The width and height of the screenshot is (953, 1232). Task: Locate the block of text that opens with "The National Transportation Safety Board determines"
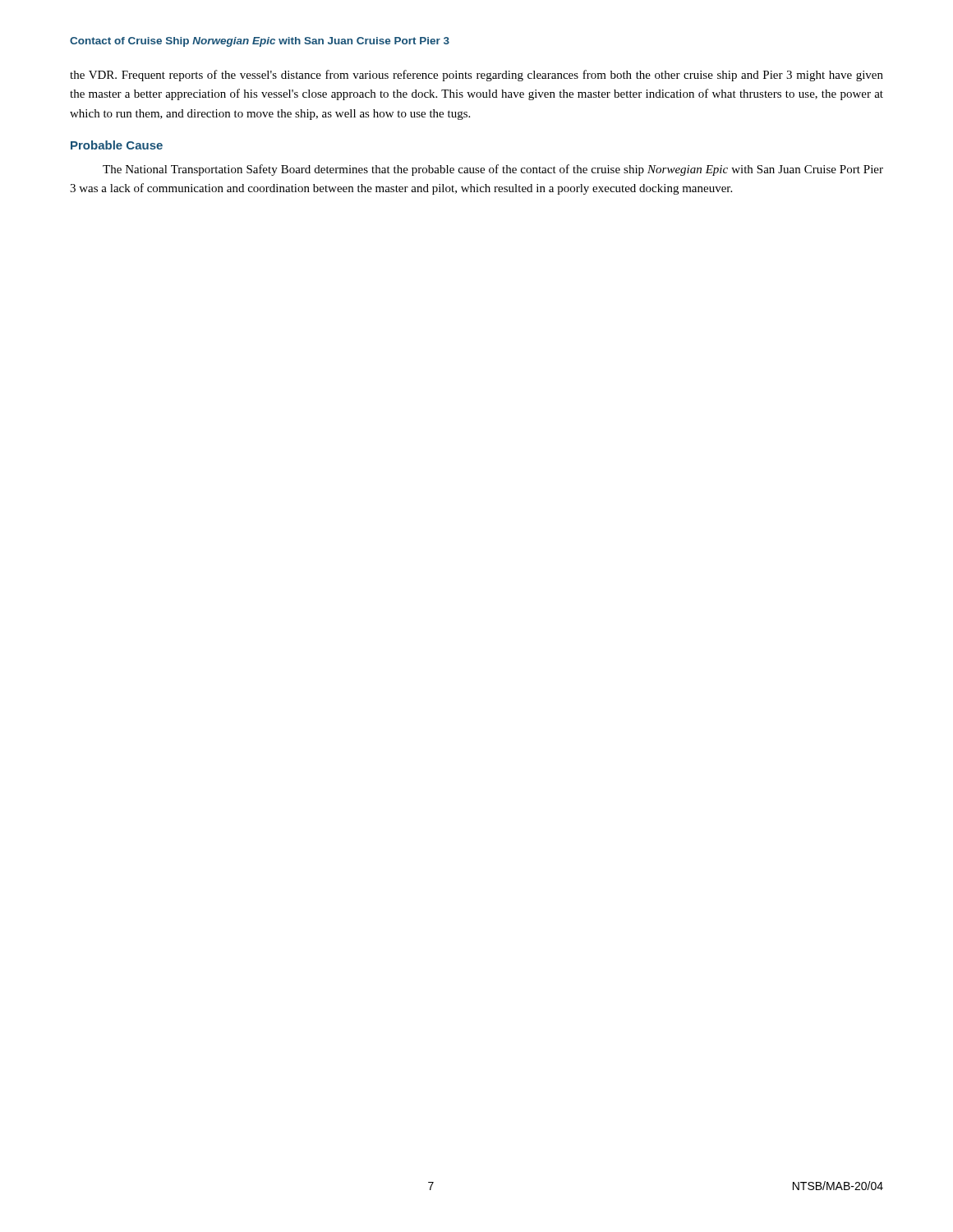(476, 179)
